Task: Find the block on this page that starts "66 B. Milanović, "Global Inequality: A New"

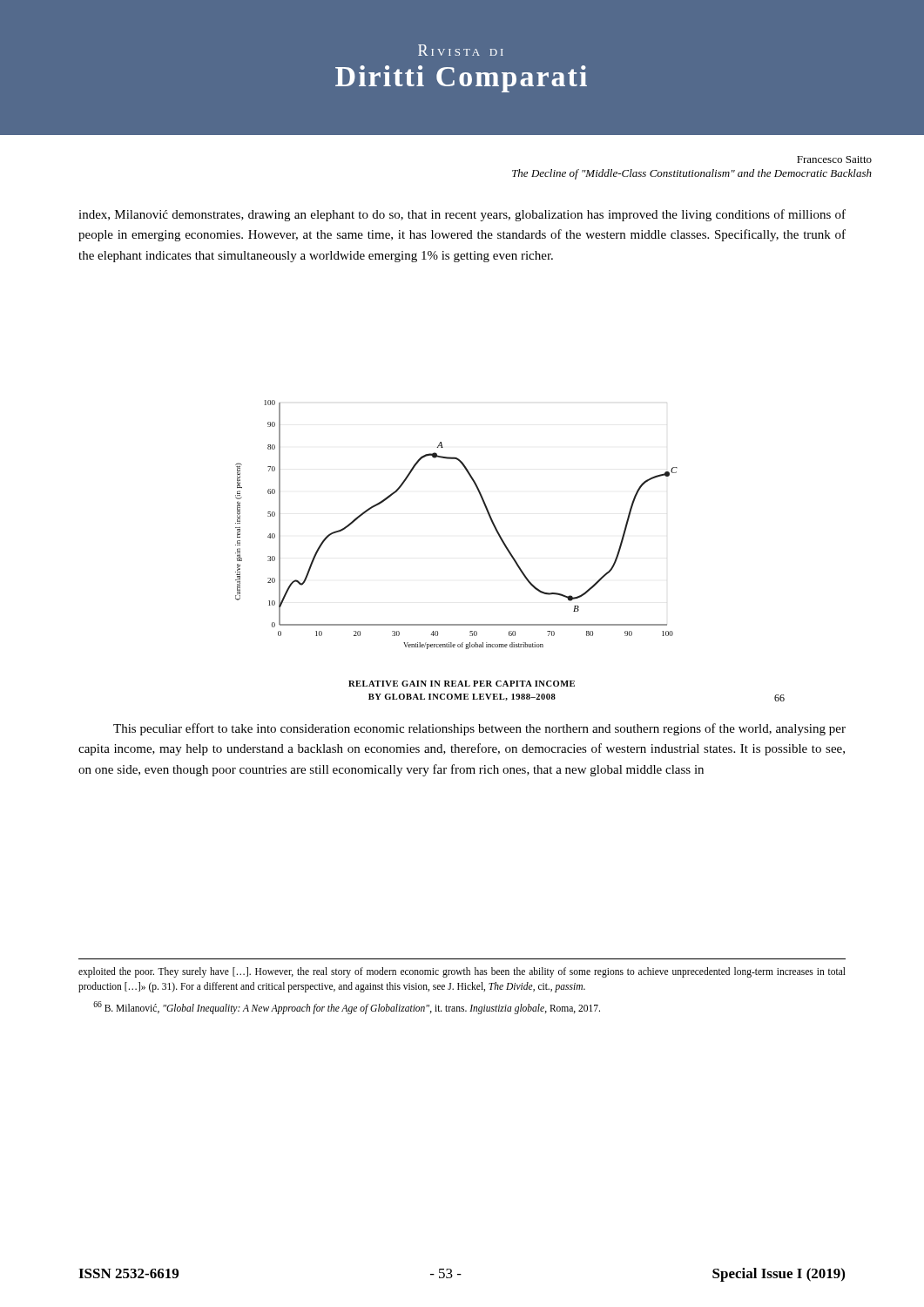Action: tap(340, 1006)
